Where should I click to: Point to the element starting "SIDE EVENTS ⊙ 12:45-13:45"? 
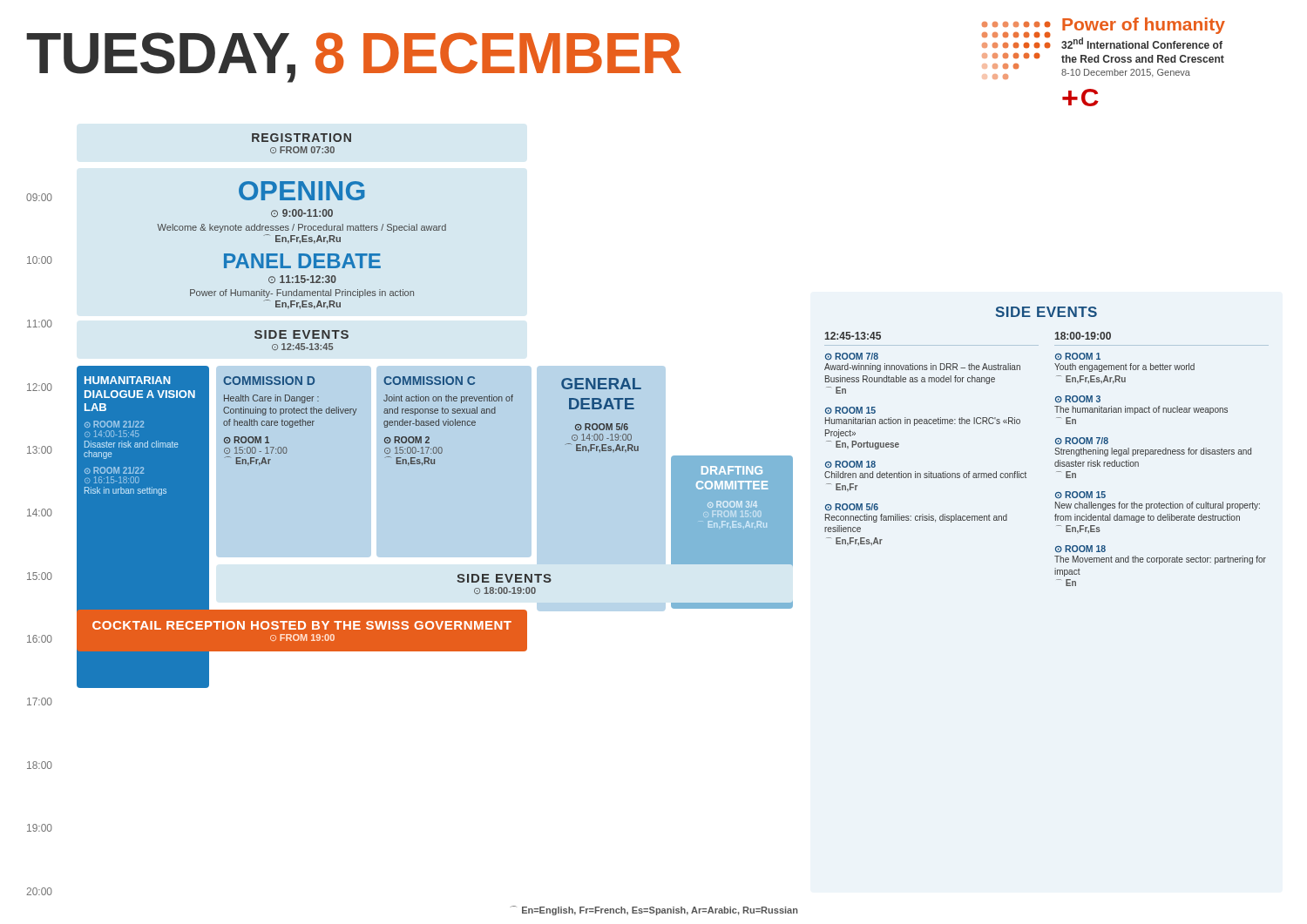(302, 340)
